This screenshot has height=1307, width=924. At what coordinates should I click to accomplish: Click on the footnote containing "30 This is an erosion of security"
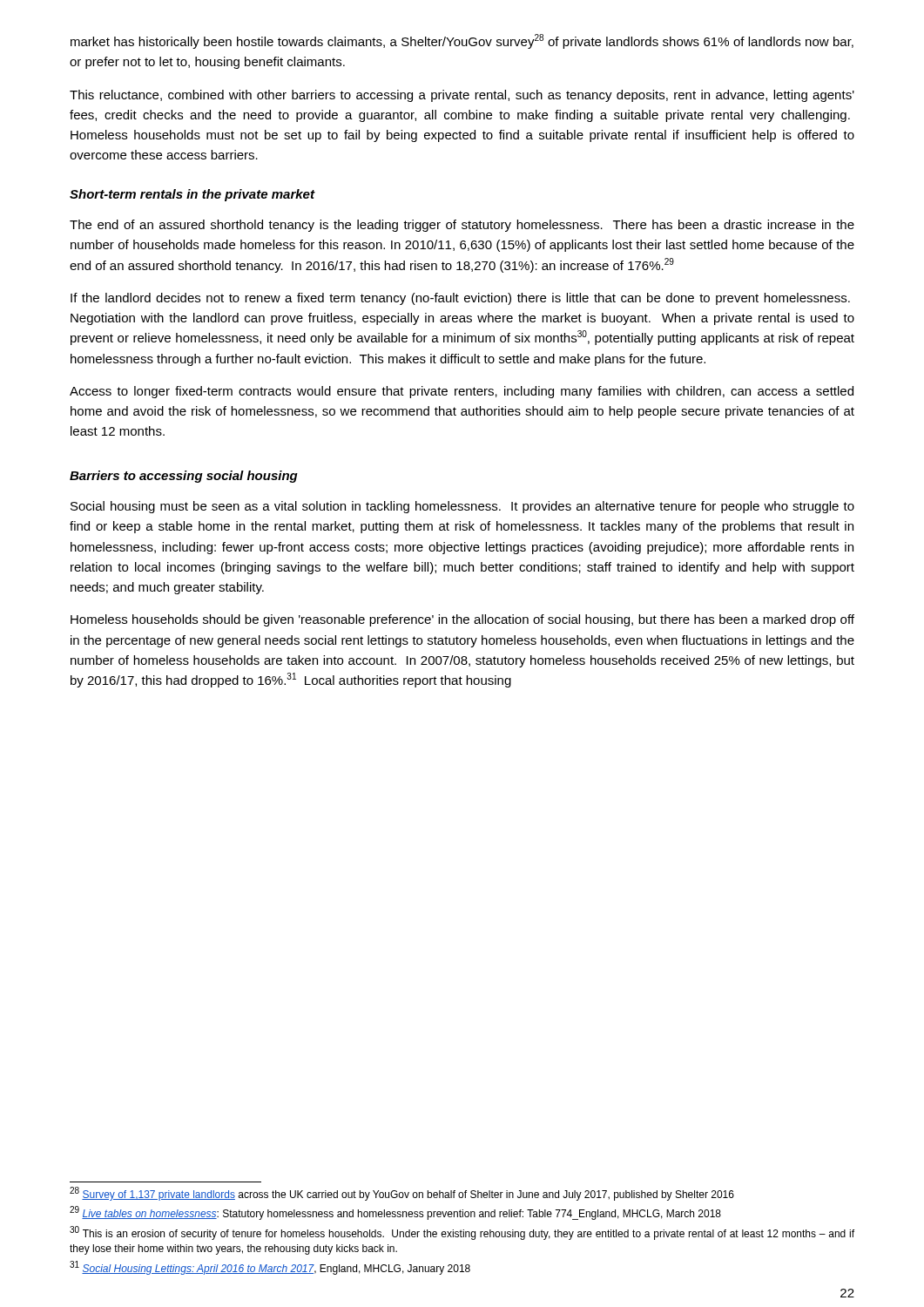pos(462,1242)
